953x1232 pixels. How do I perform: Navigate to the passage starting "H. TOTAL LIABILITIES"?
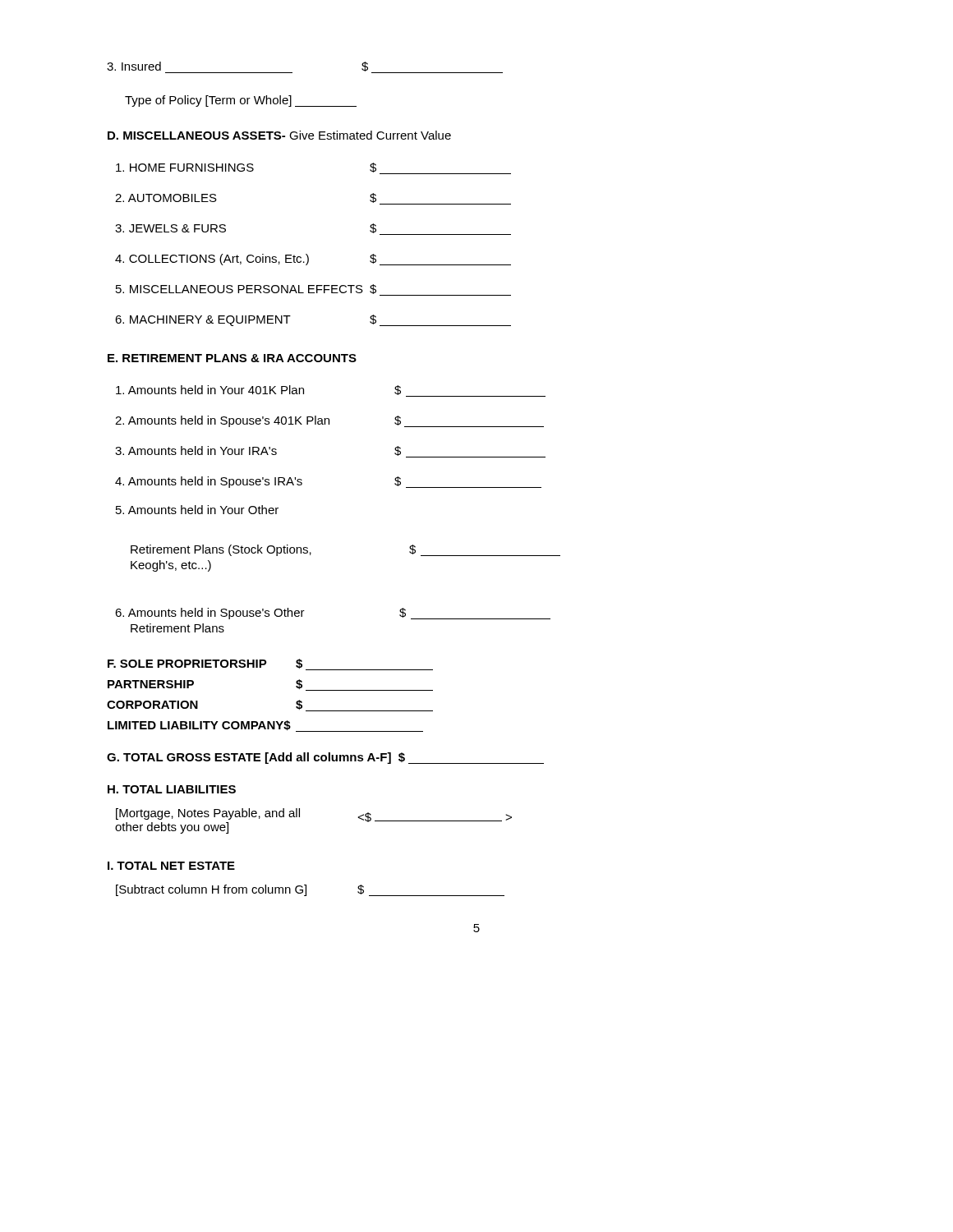(x=171, y=789)
